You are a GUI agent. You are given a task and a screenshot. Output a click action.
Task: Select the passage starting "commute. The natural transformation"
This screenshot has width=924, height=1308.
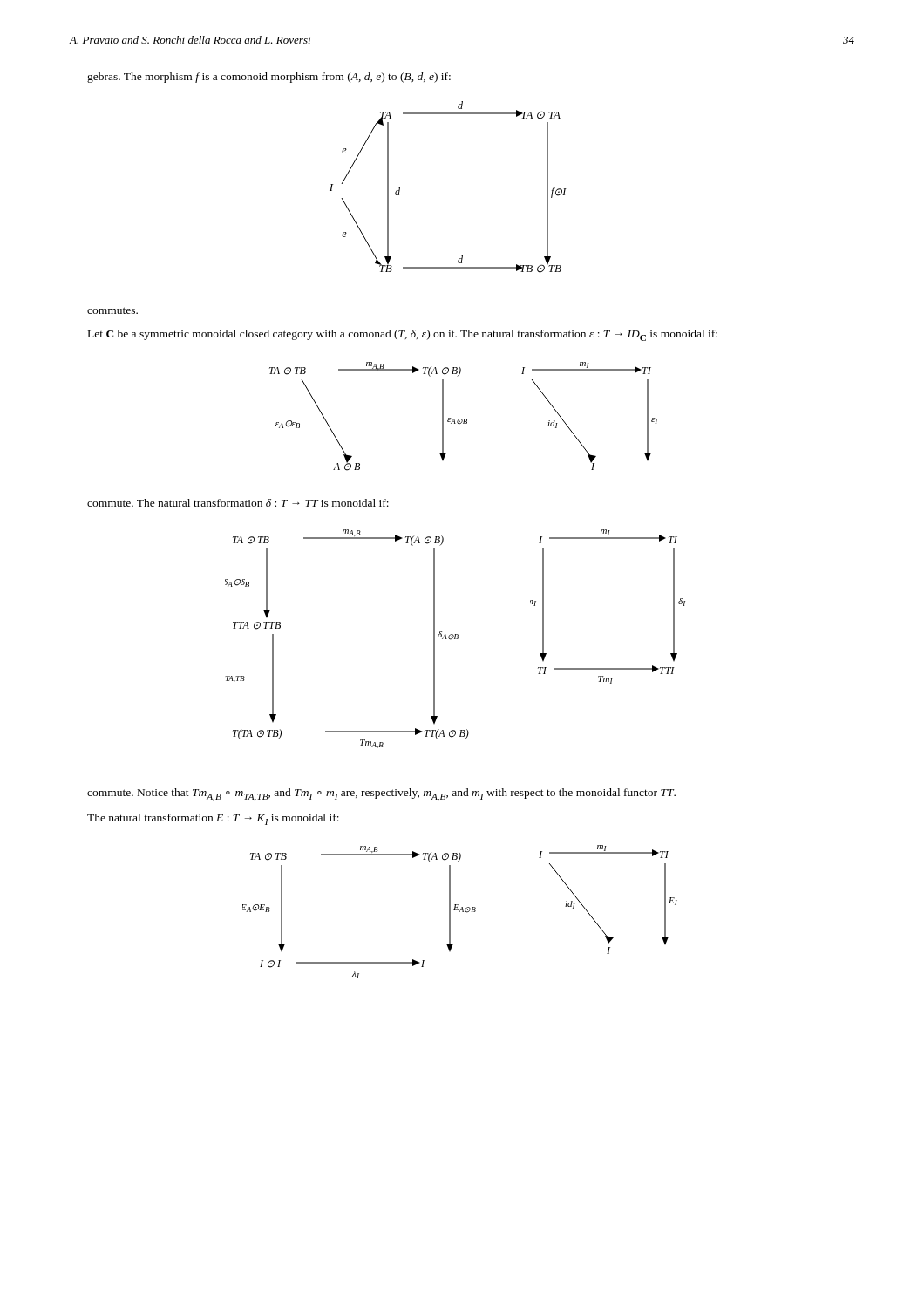238,503
